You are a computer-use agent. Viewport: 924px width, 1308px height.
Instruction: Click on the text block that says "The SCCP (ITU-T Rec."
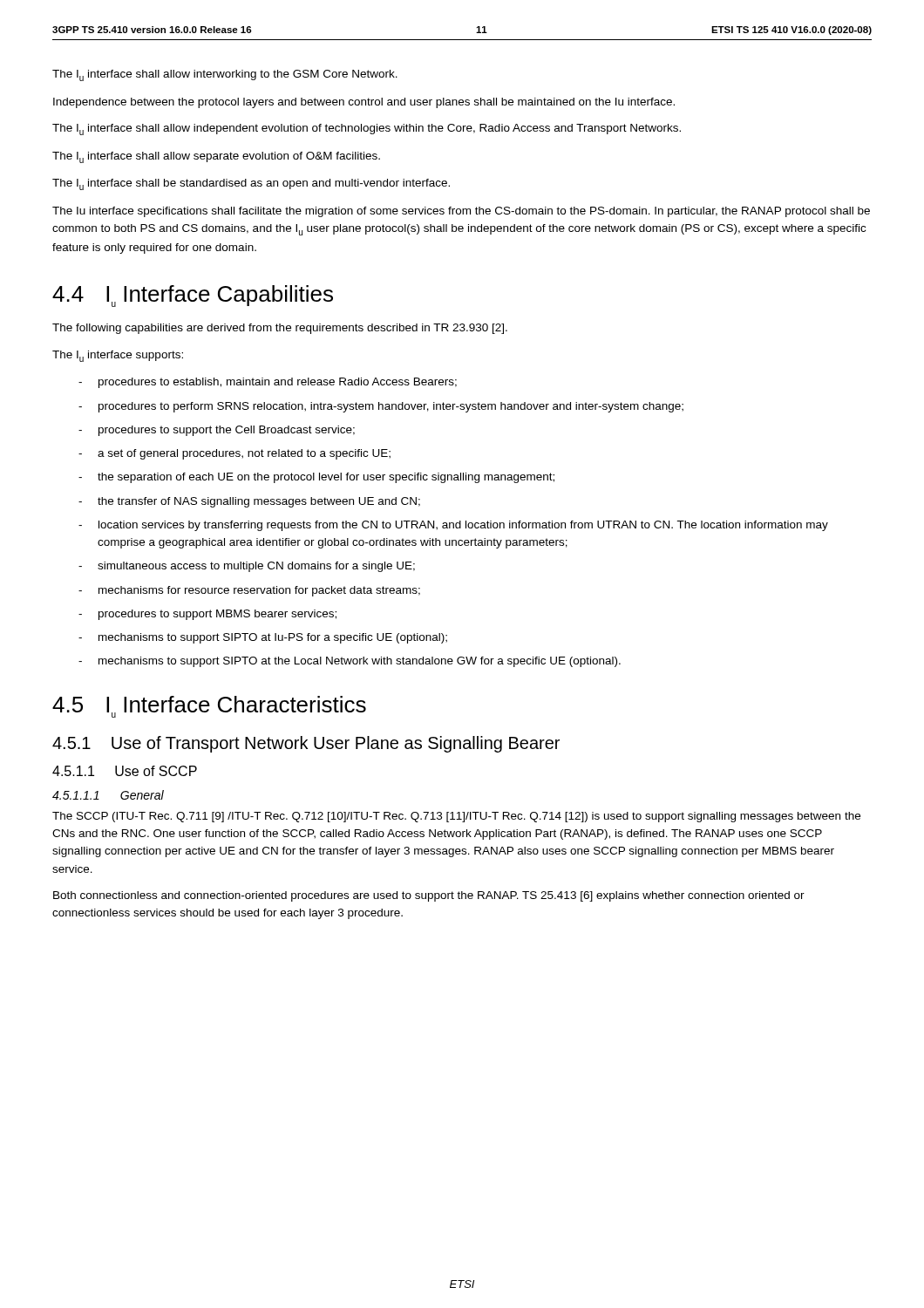point(457,842)
